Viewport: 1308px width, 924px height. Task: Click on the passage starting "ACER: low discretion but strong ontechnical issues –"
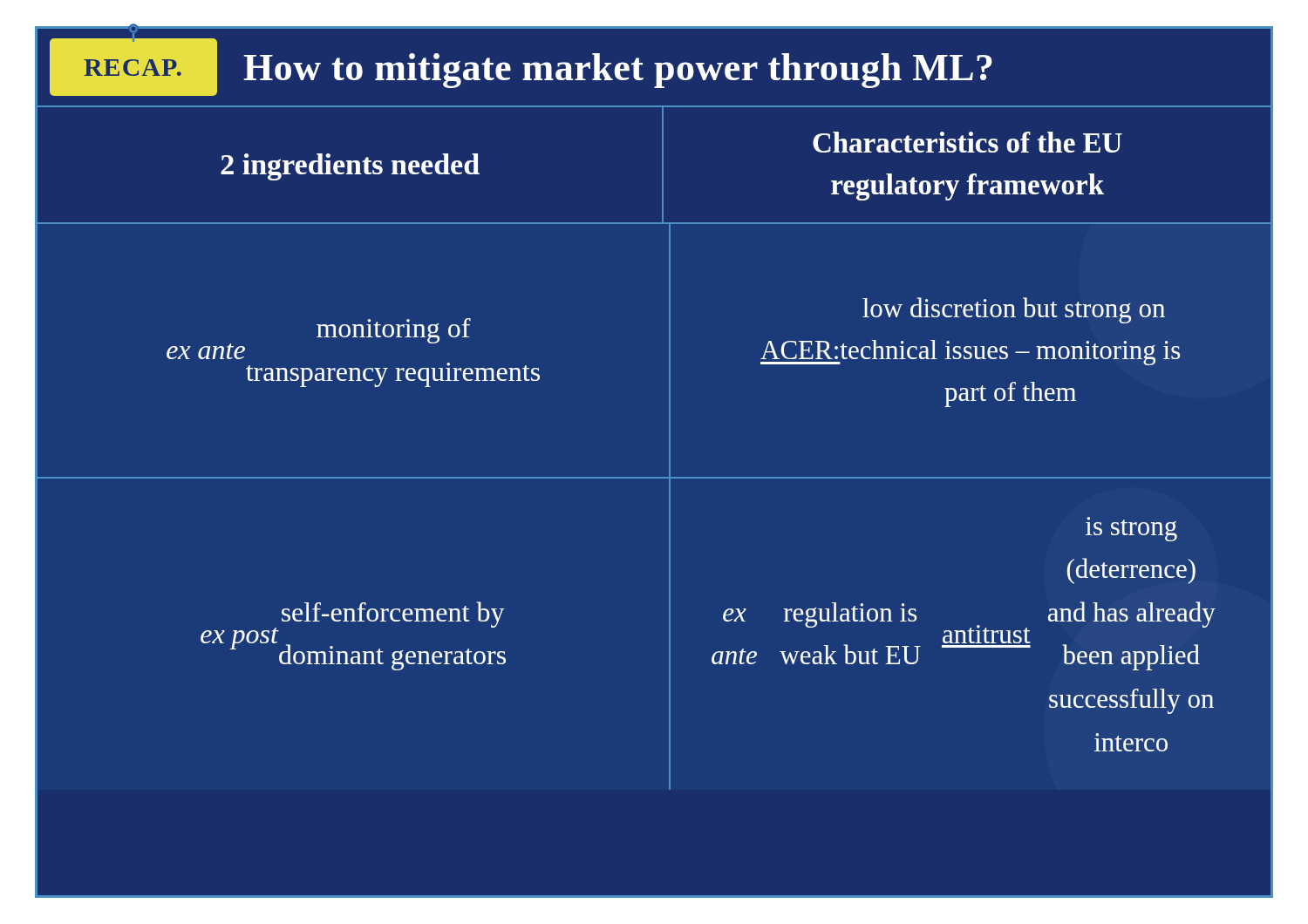click(x=971, y=350)
